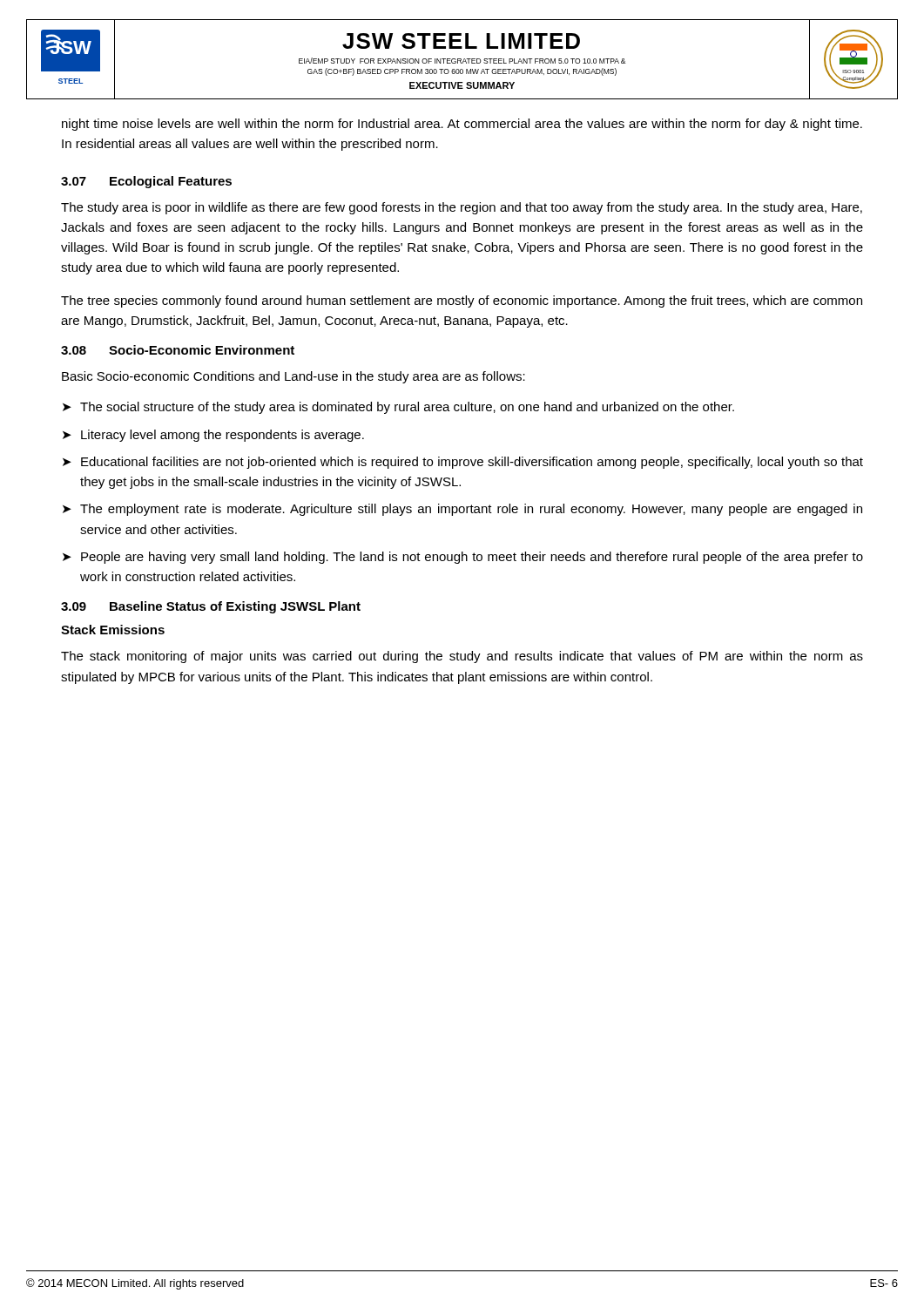924x1307 pixels.
Task: Click on the block starting "The stack monitoring of major"
Action: coord(462,666)
